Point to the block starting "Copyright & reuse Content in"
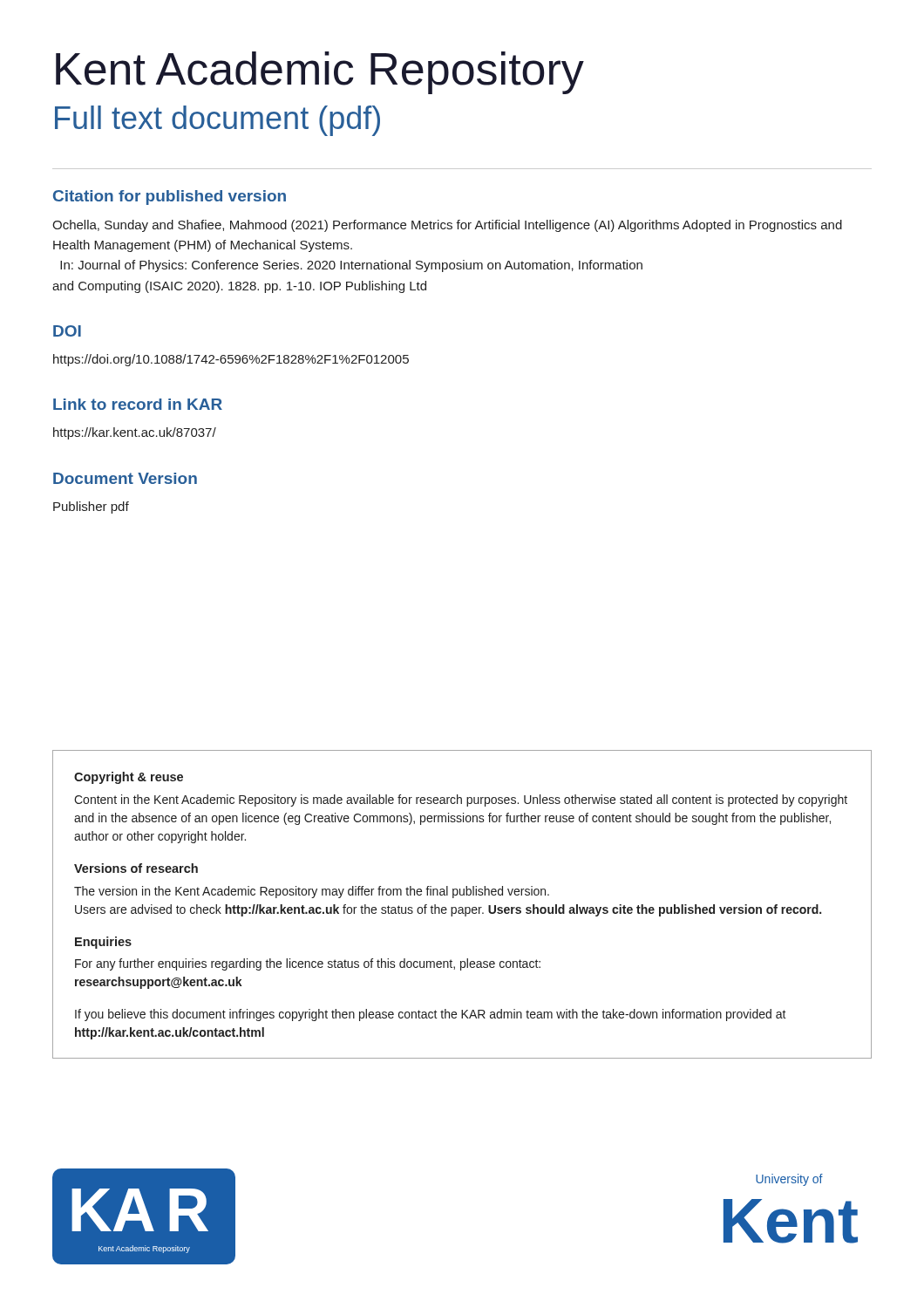Viewport: 924px width, 1308px height. point(462,905)
